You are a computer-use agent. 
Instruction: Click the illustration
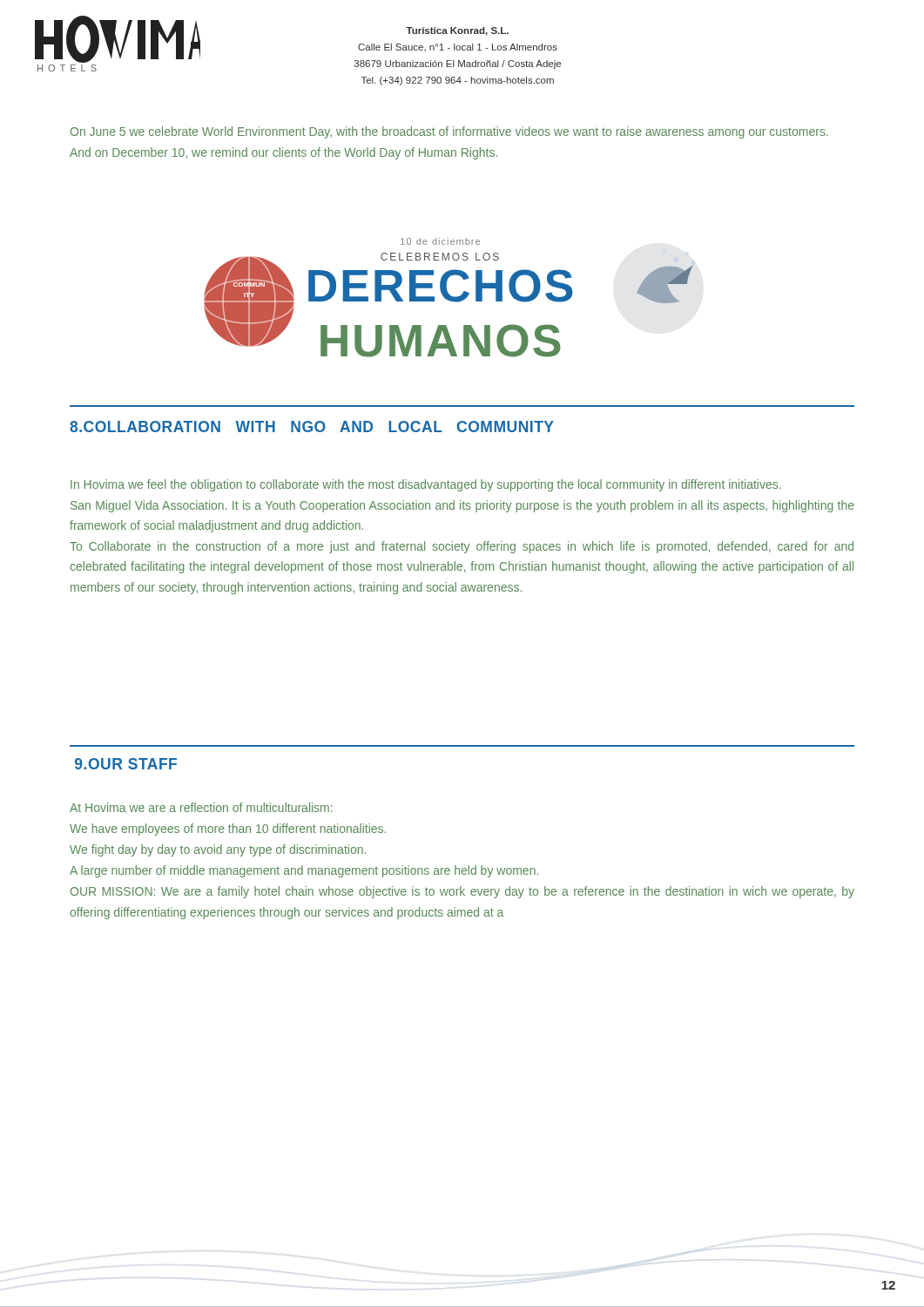point(462,308)
